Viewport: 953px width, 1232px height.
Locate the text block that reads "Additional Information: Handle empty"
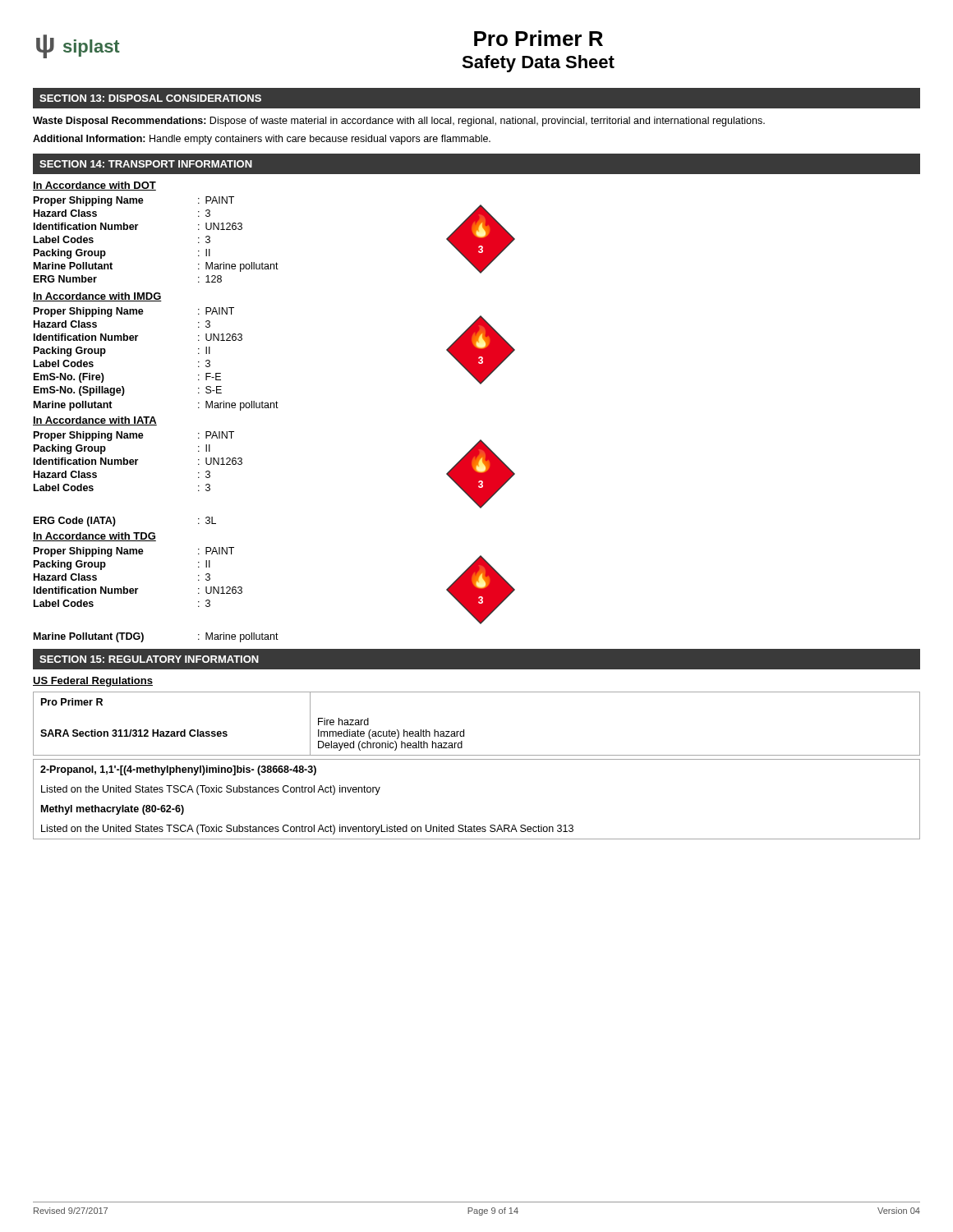click(262, 139)
